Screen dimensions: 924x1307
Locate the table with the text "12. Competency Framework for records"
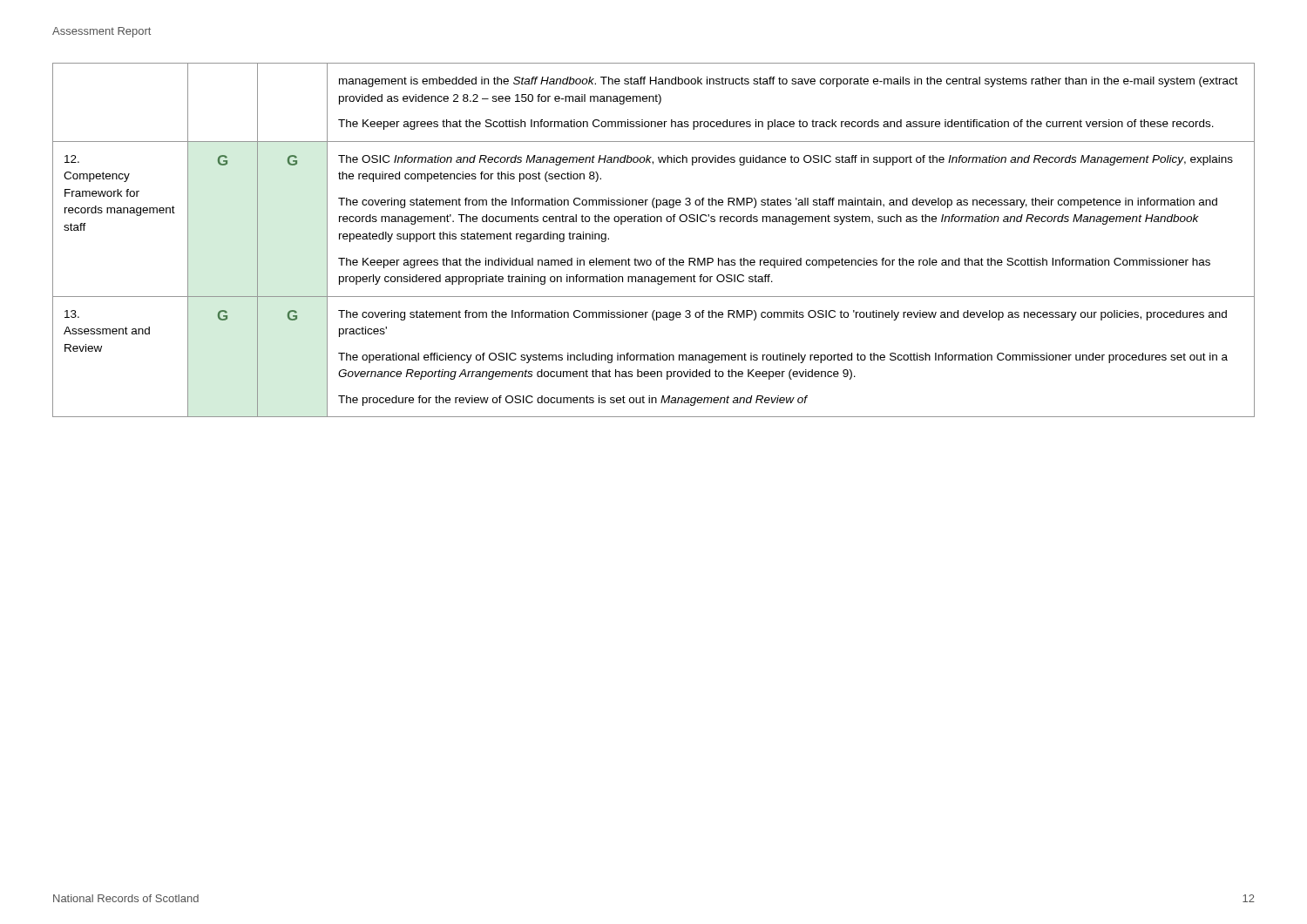[x=654, y=467]
